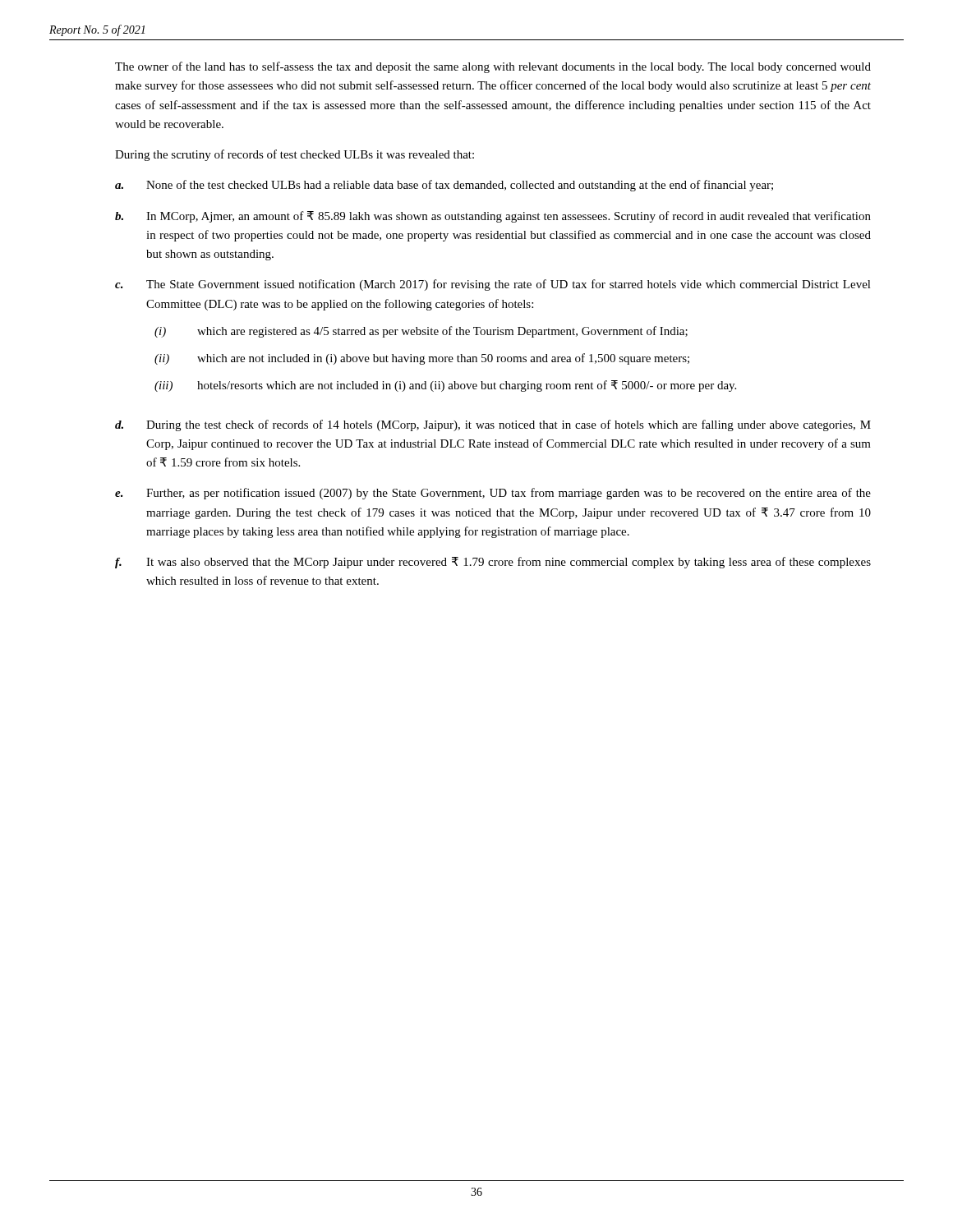953x1232 pixels.
Task: Navigate to the passage starting "d. During the test check of records of"
Action: (493, 444)
